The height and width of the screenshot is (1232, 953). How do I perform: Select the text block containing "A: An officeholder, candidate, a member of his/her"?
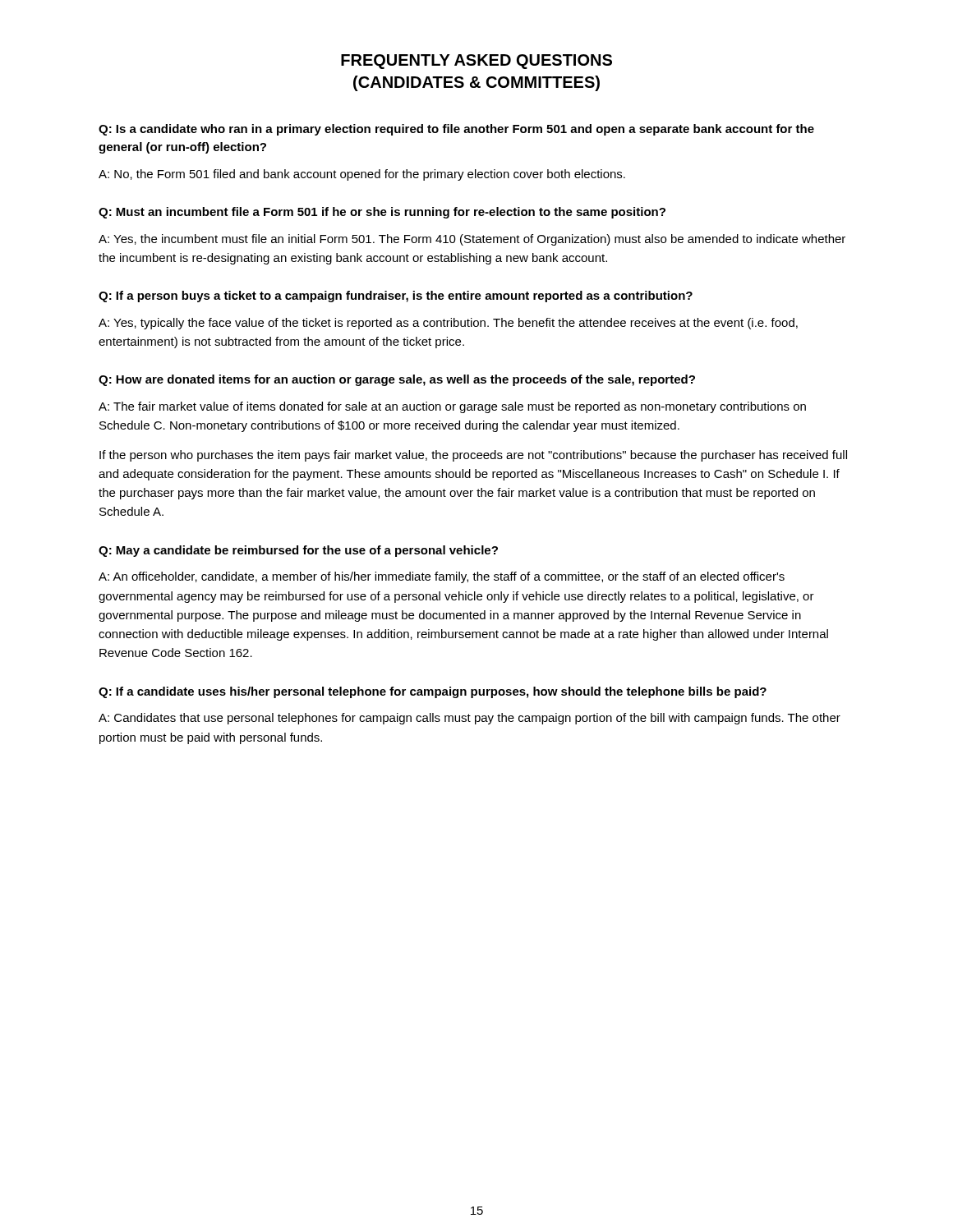tap(464, 615)
